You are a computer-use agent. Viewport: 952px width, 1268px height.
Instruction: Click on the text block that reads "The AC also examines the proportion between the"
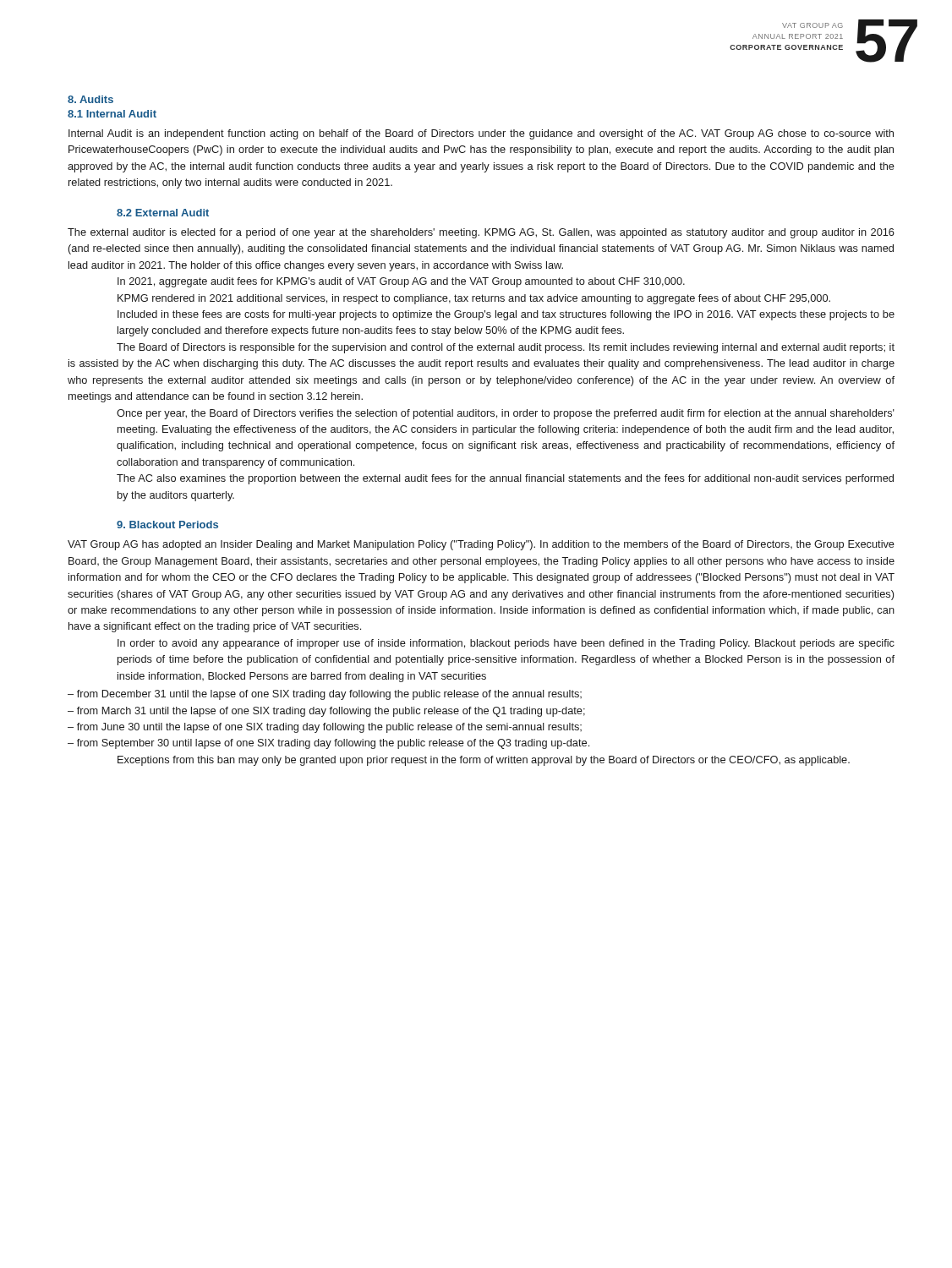click(x=506, y=487)
